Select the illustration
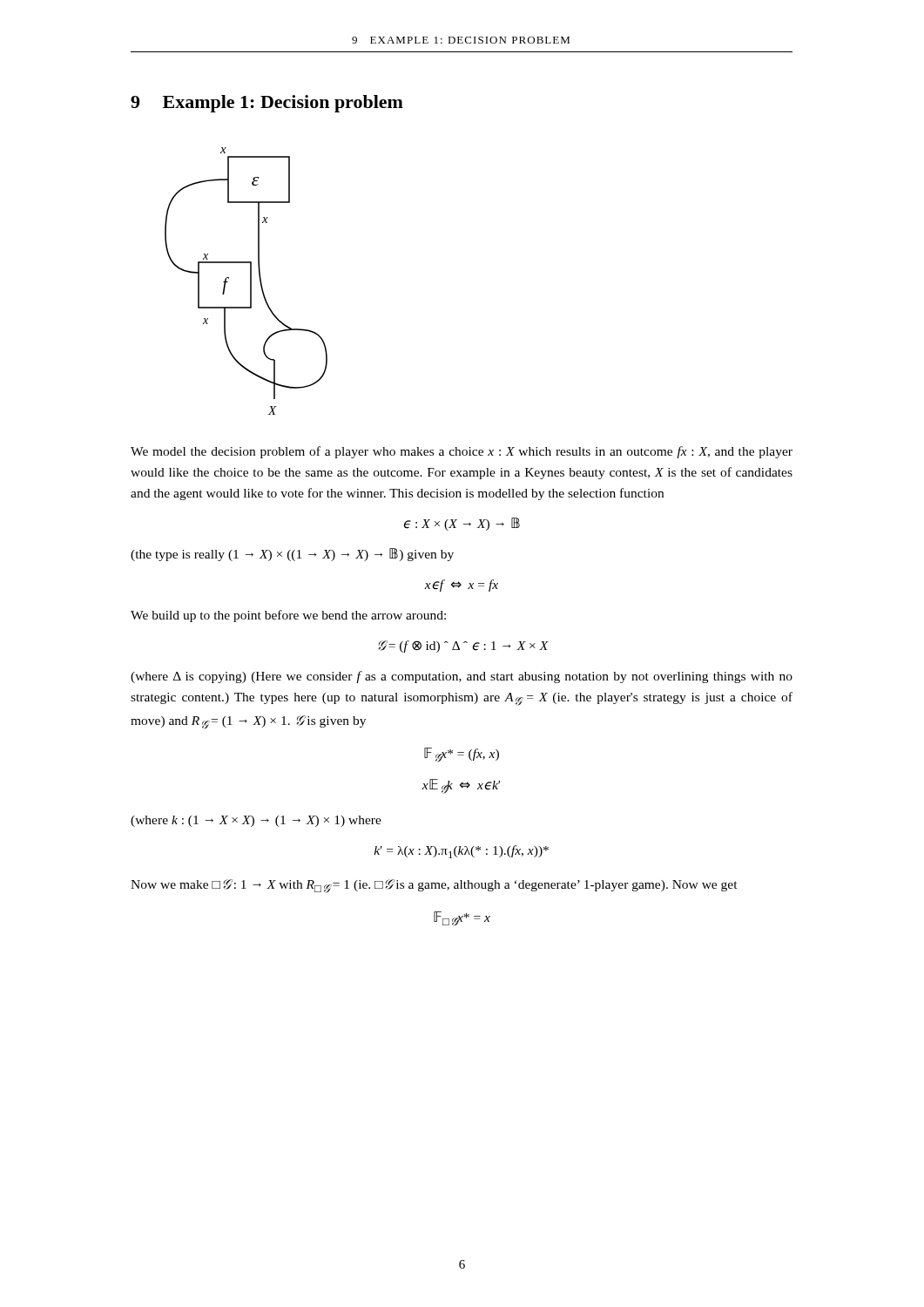 click(466, 277)
